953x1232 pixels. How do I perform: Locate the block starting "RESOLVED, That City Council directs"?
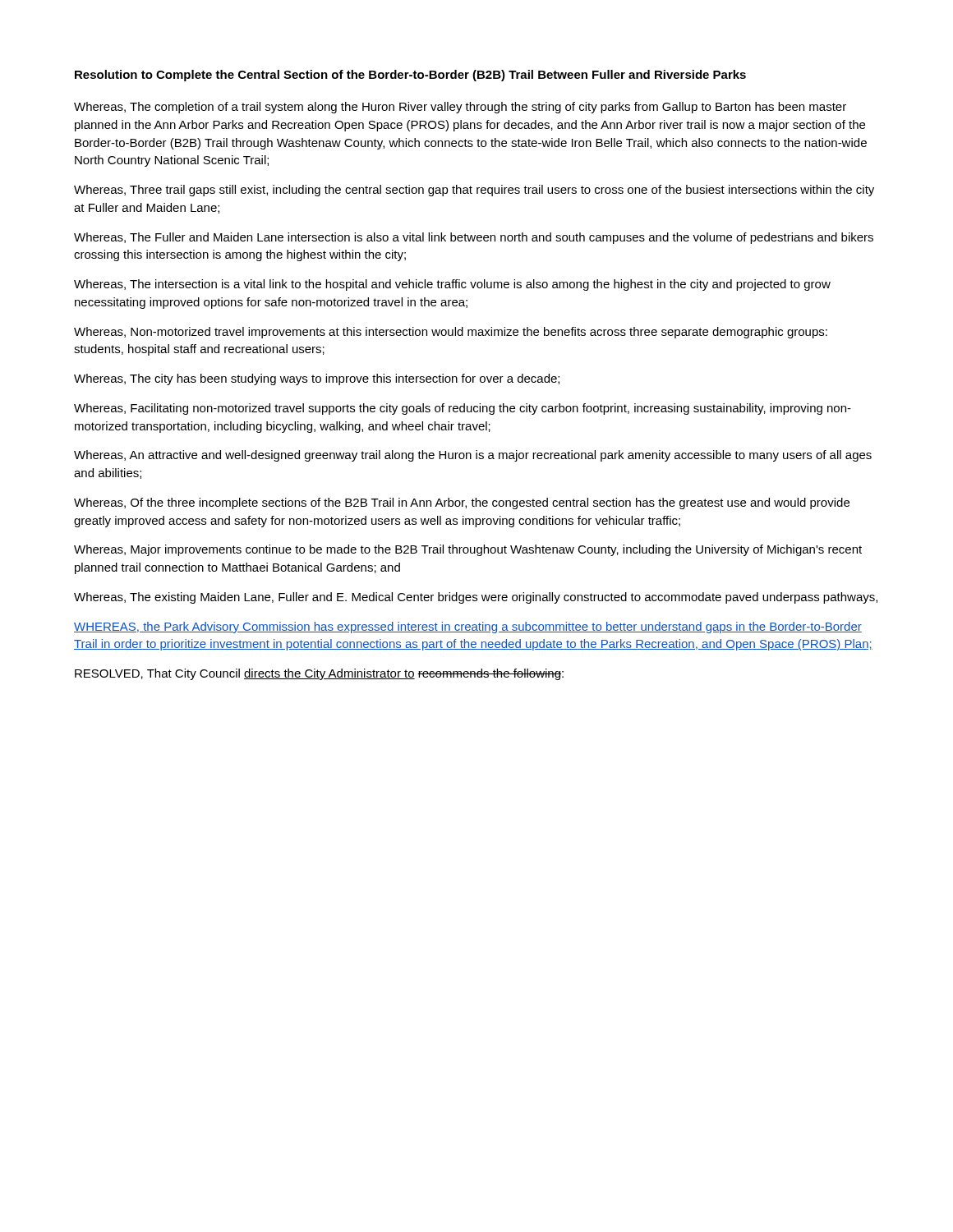tap(319, 673)
